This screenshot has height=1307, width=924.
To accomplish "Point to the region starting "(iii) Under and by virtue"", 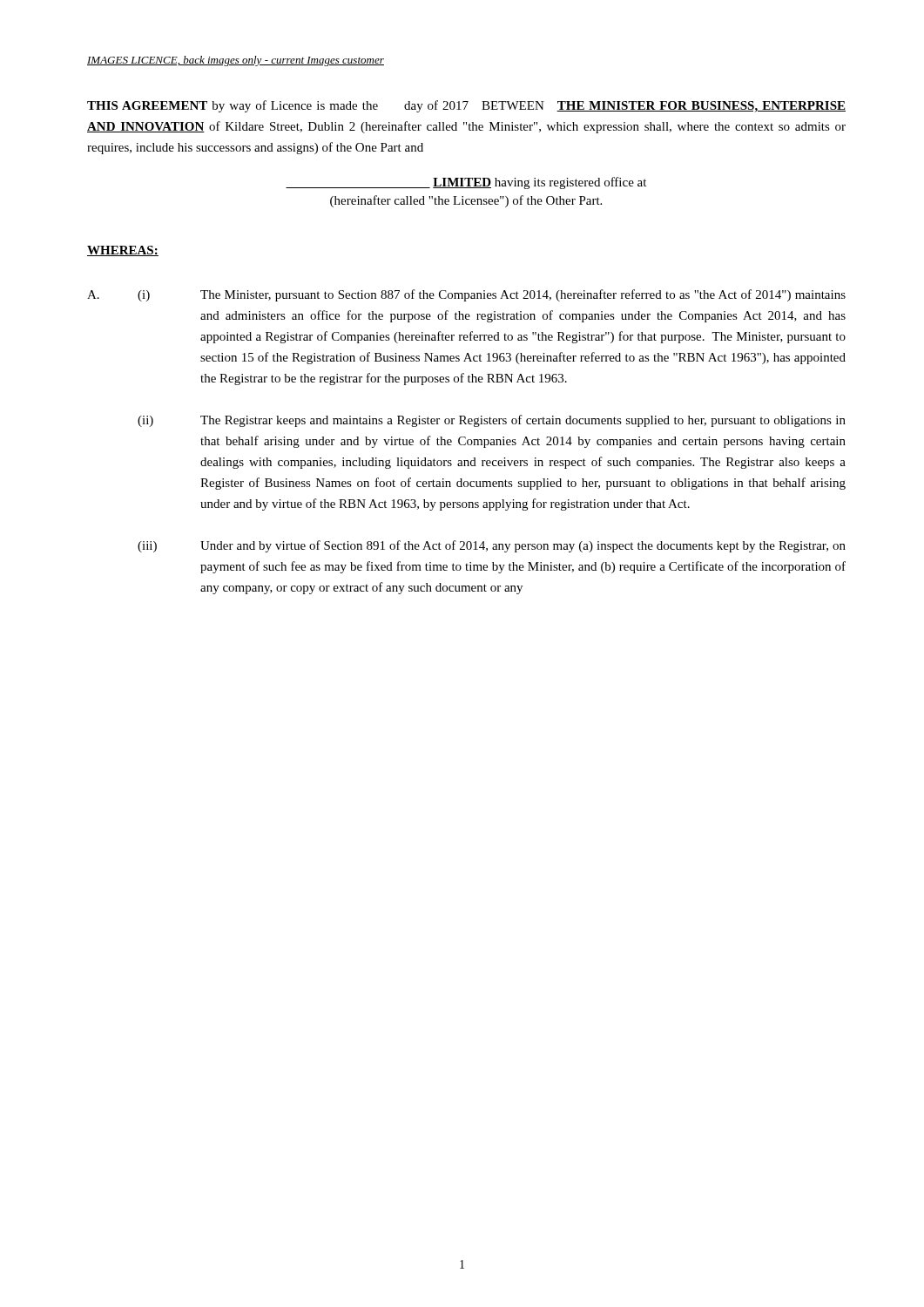I will pyautogui.click(x=466, y=566).
